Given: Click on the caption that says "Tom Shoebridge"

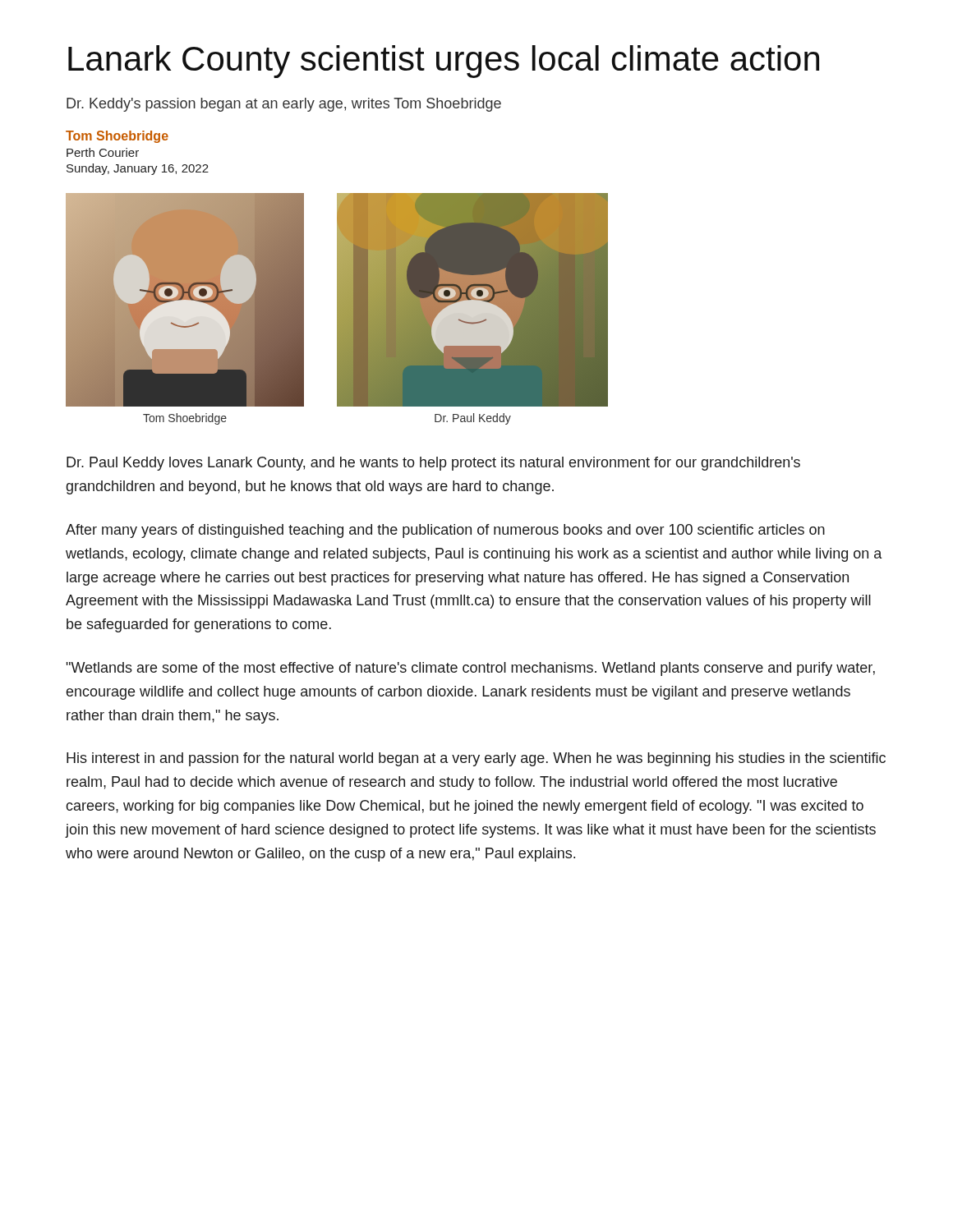Looking at the screenshot, I should point(185,418).
